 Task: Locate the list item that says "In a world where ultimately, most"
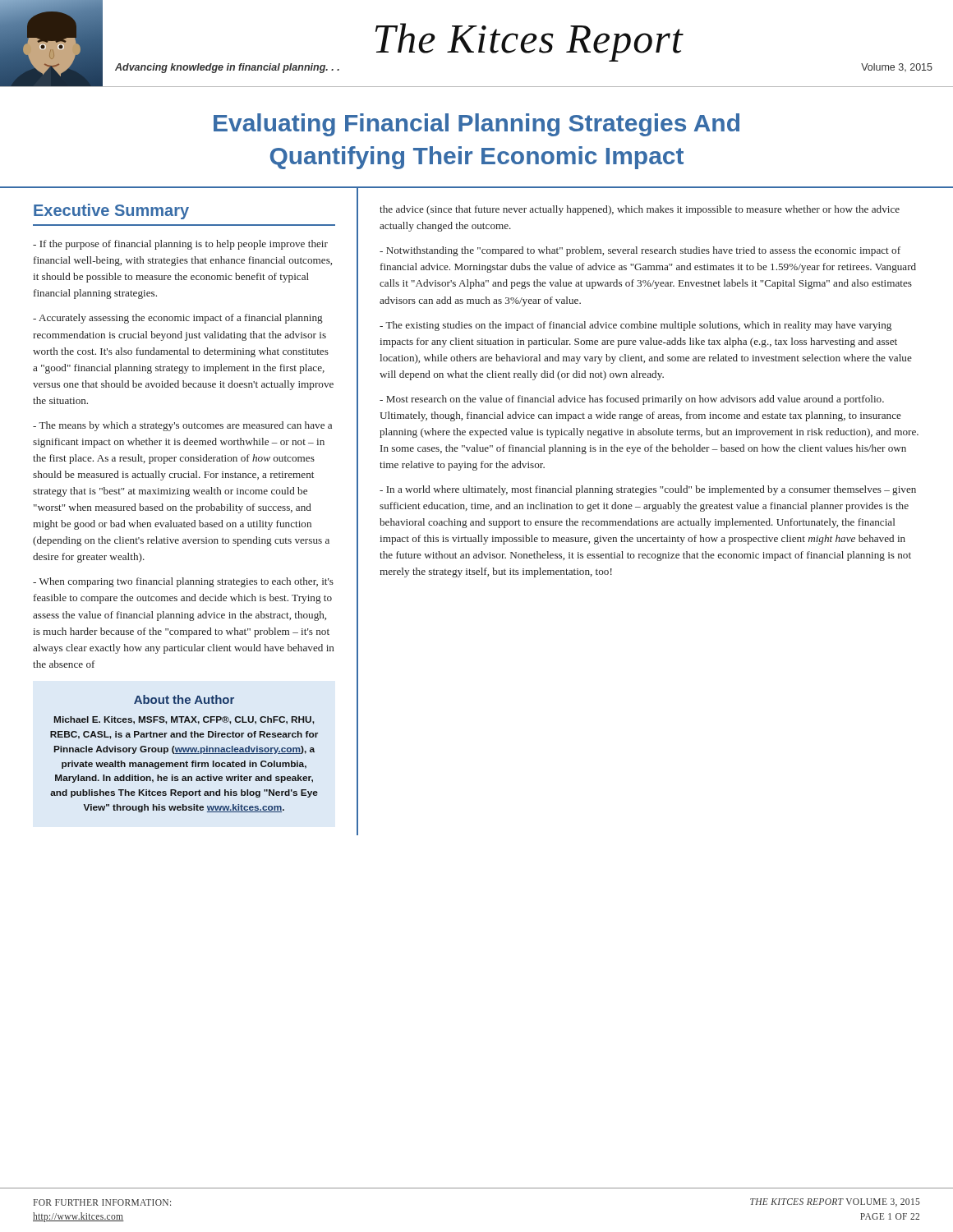click(648, 530)
